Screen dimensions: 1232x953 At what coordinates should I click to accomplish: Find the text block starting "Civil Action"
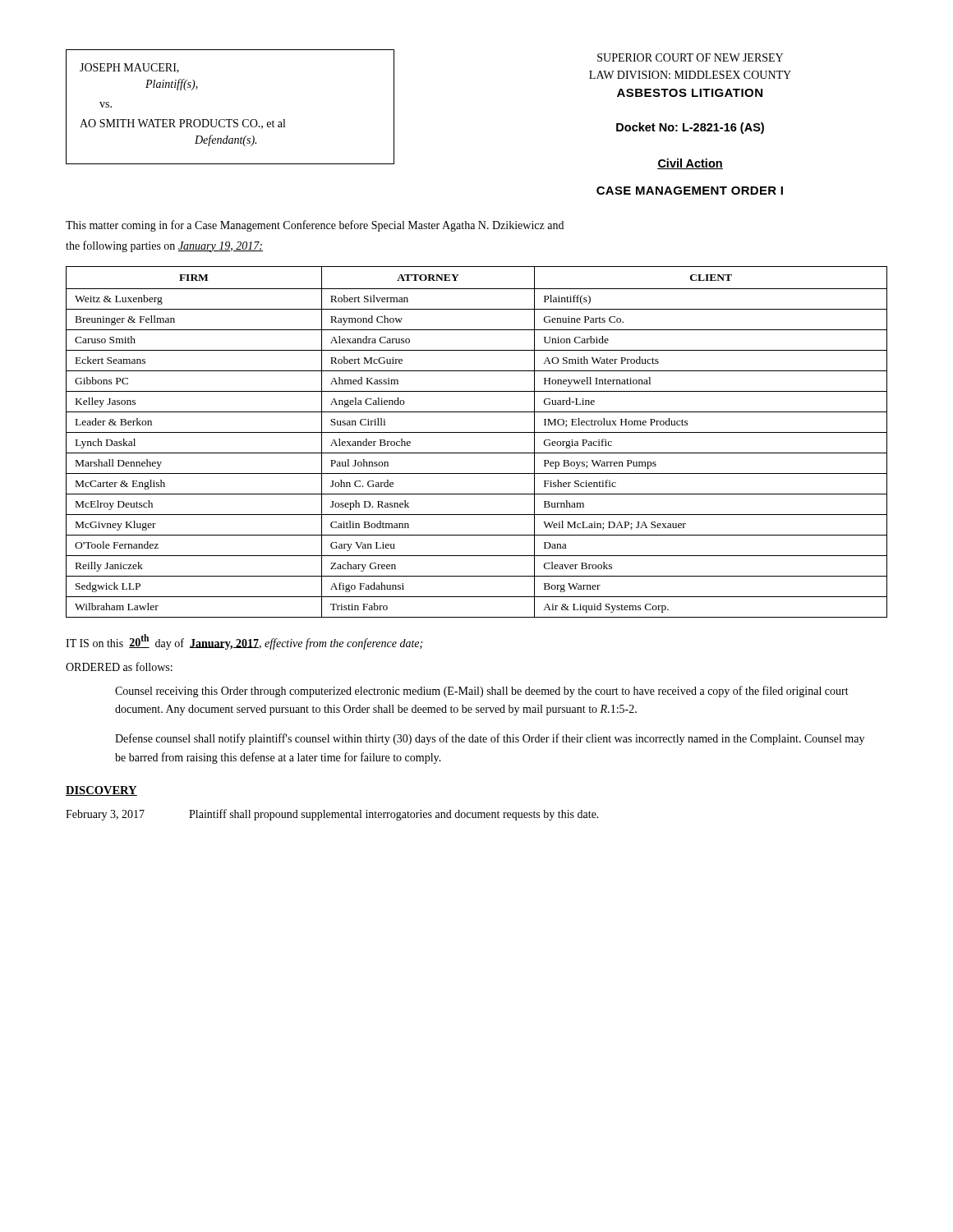(x=690, y=163)
